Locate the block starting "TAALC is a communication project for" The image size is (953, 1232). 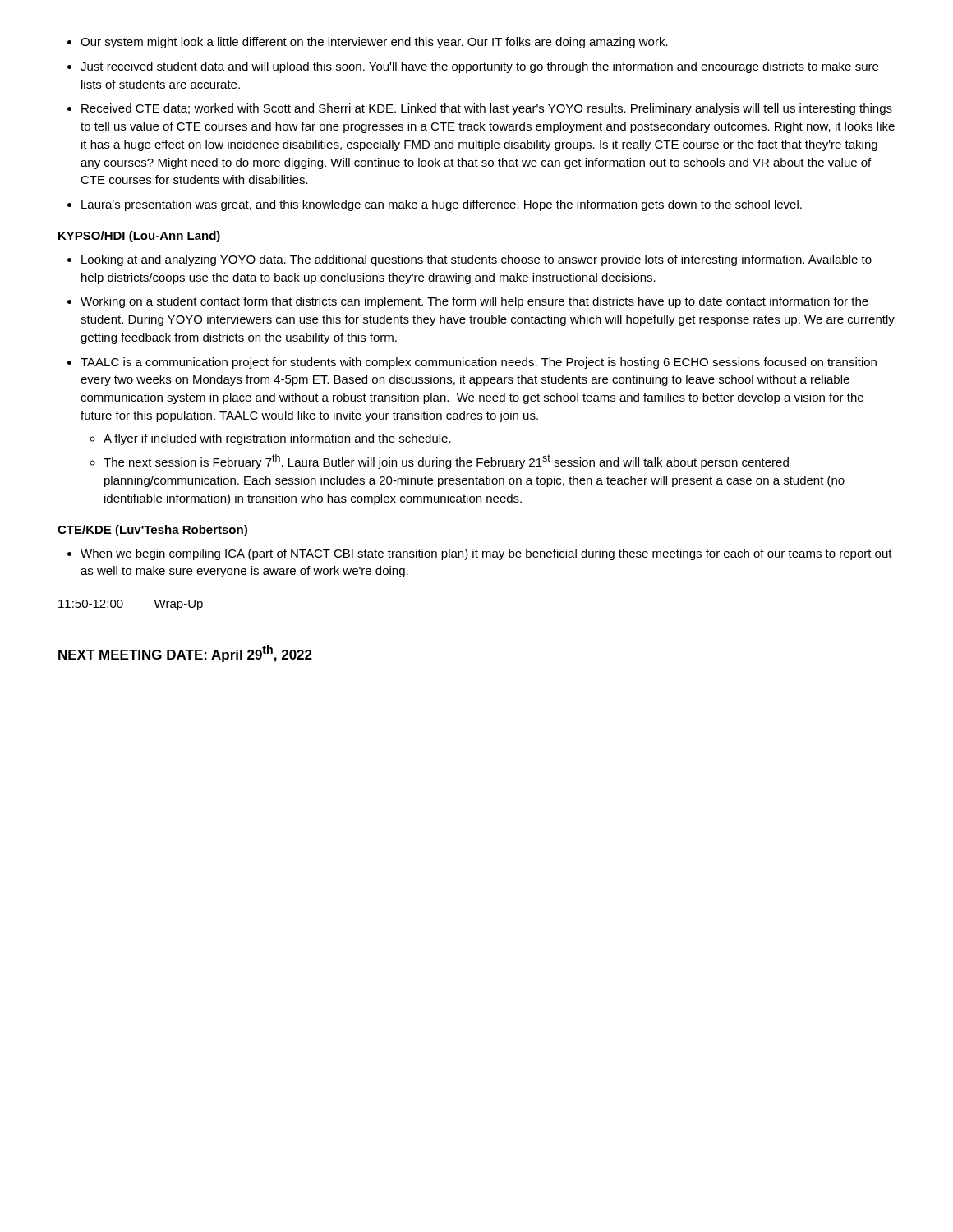click(x=479, y=363)
